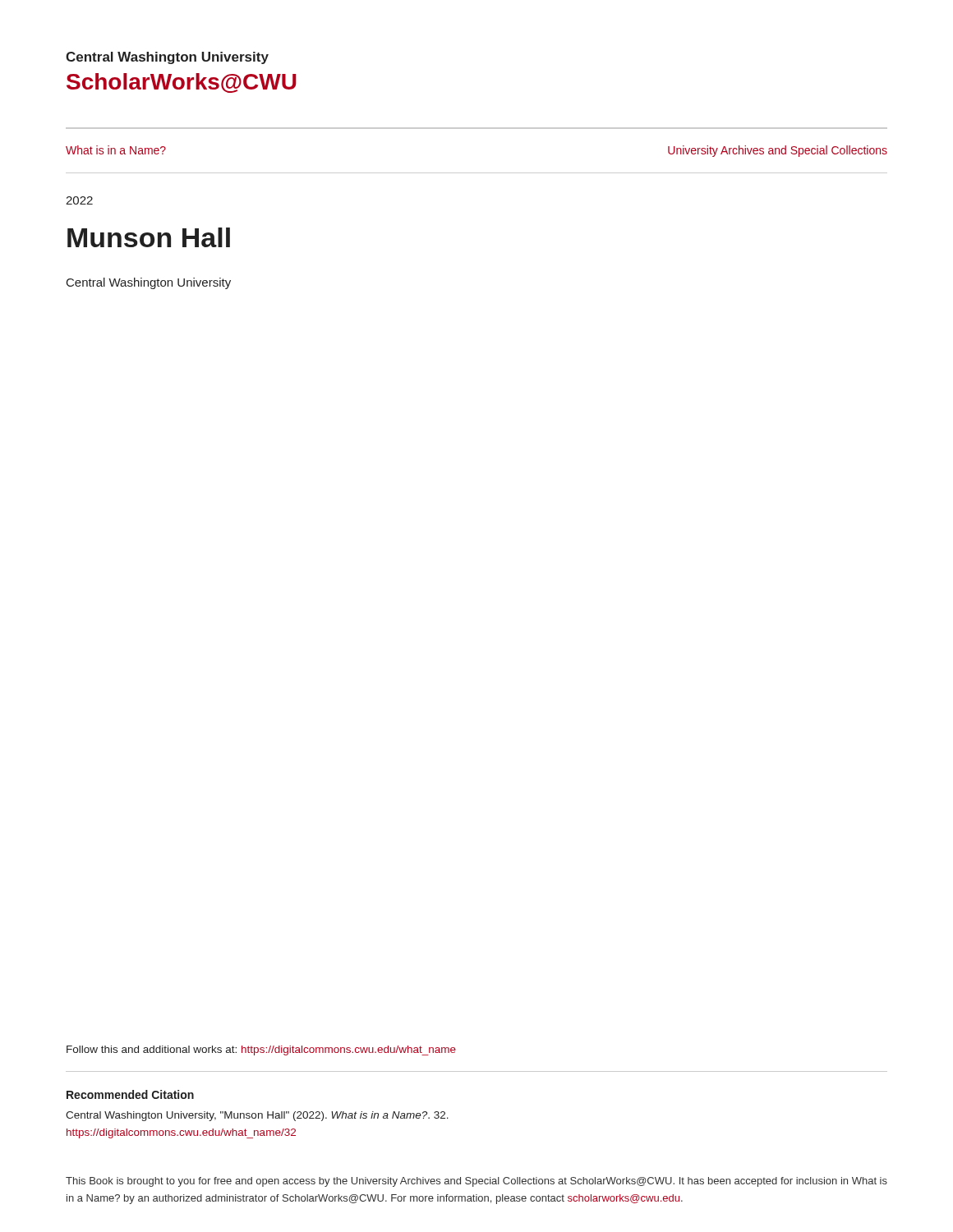Image resolution: width=953 pixels, height=1232 pixels.
Task: Locate the text block starting "University Archives and Special"
Action: coord(777,150)
